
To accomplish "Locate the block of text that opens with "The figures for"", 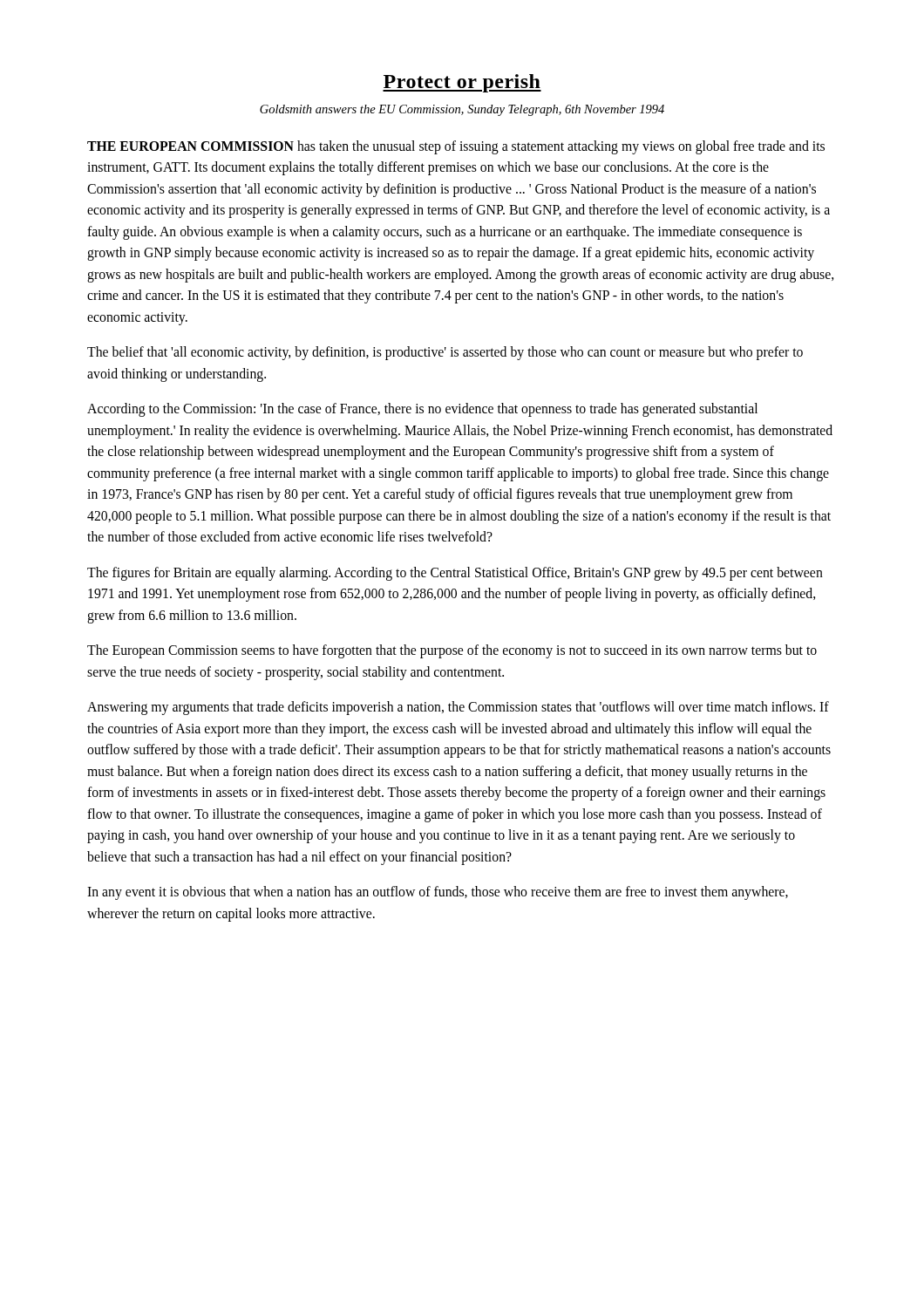I will [x=455, y=594].
